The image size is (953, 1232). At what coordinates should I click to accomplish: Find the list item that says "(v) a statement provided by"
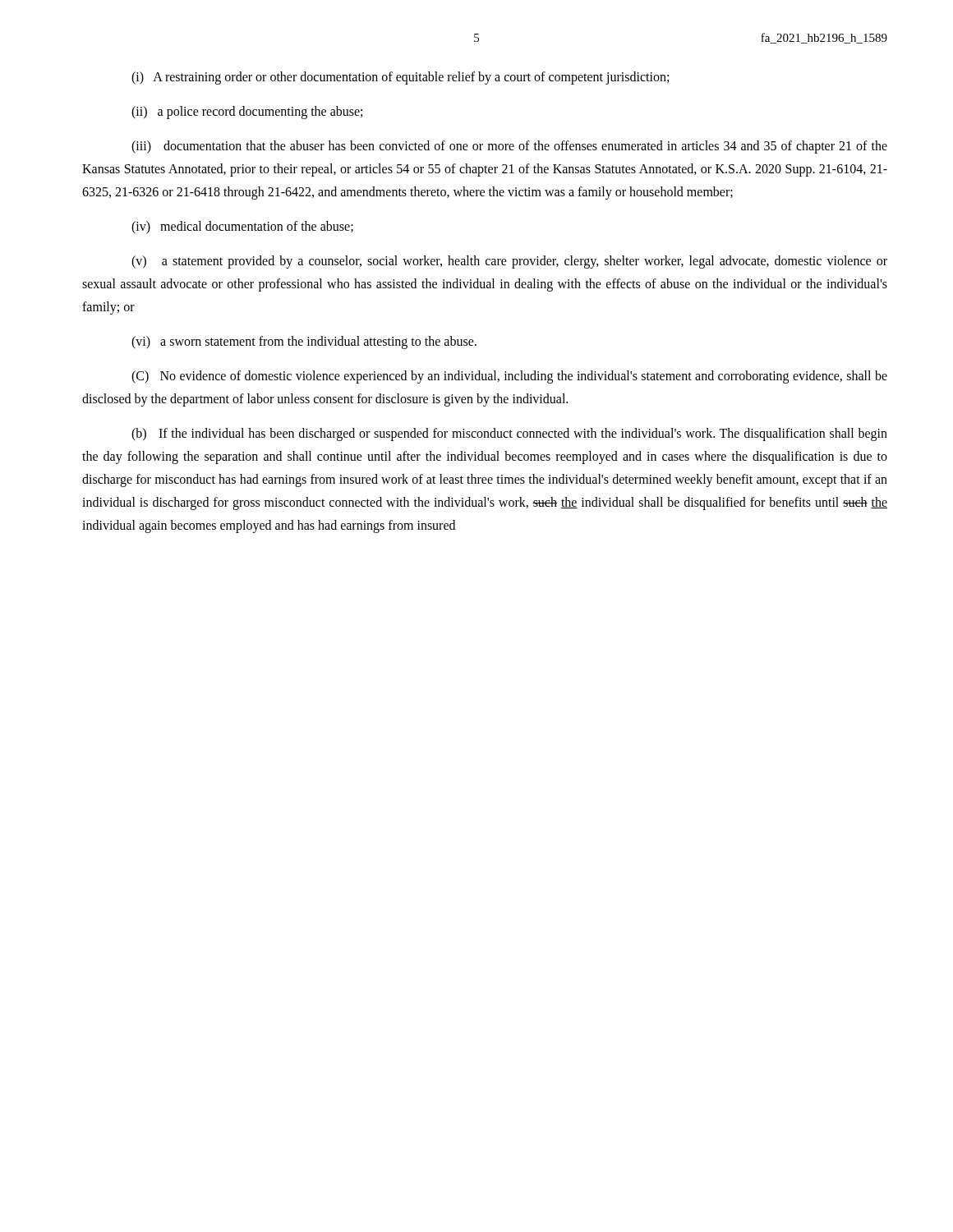coord(485,284)
